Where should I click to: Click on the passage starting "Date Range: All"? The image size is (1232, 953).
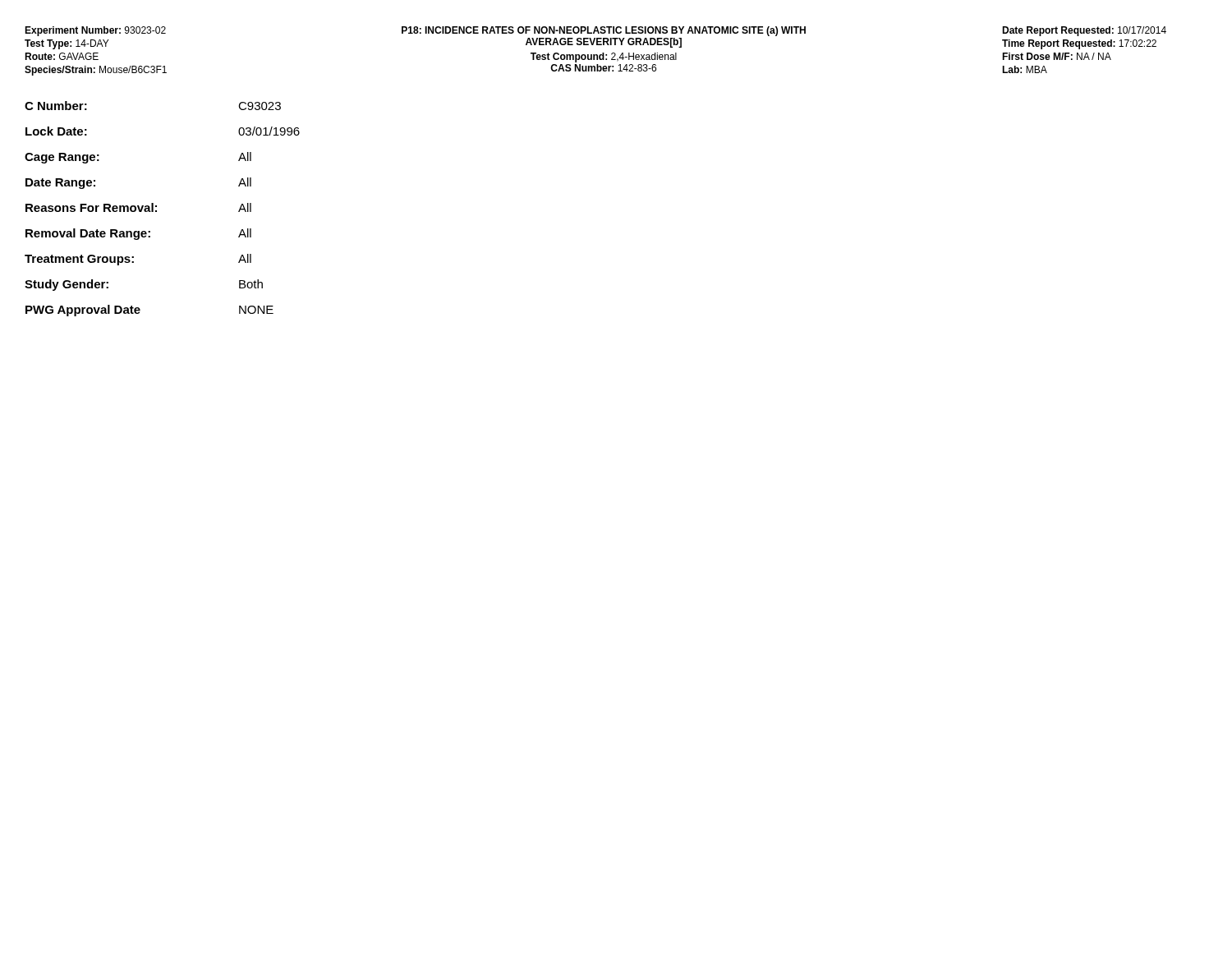coord(59,183)
